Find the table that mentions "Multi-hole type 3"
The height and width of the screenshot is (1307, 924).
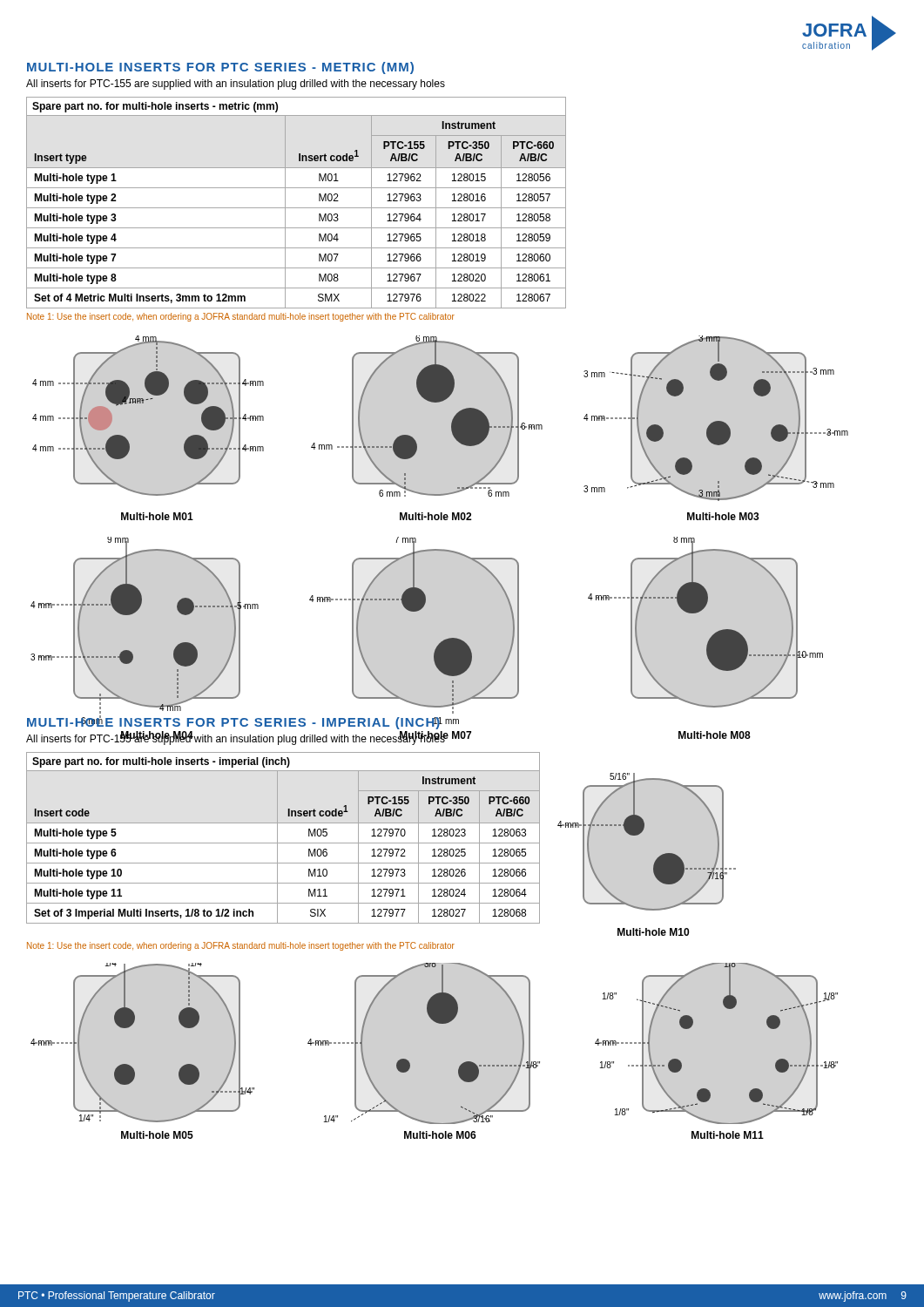[296, 203]
